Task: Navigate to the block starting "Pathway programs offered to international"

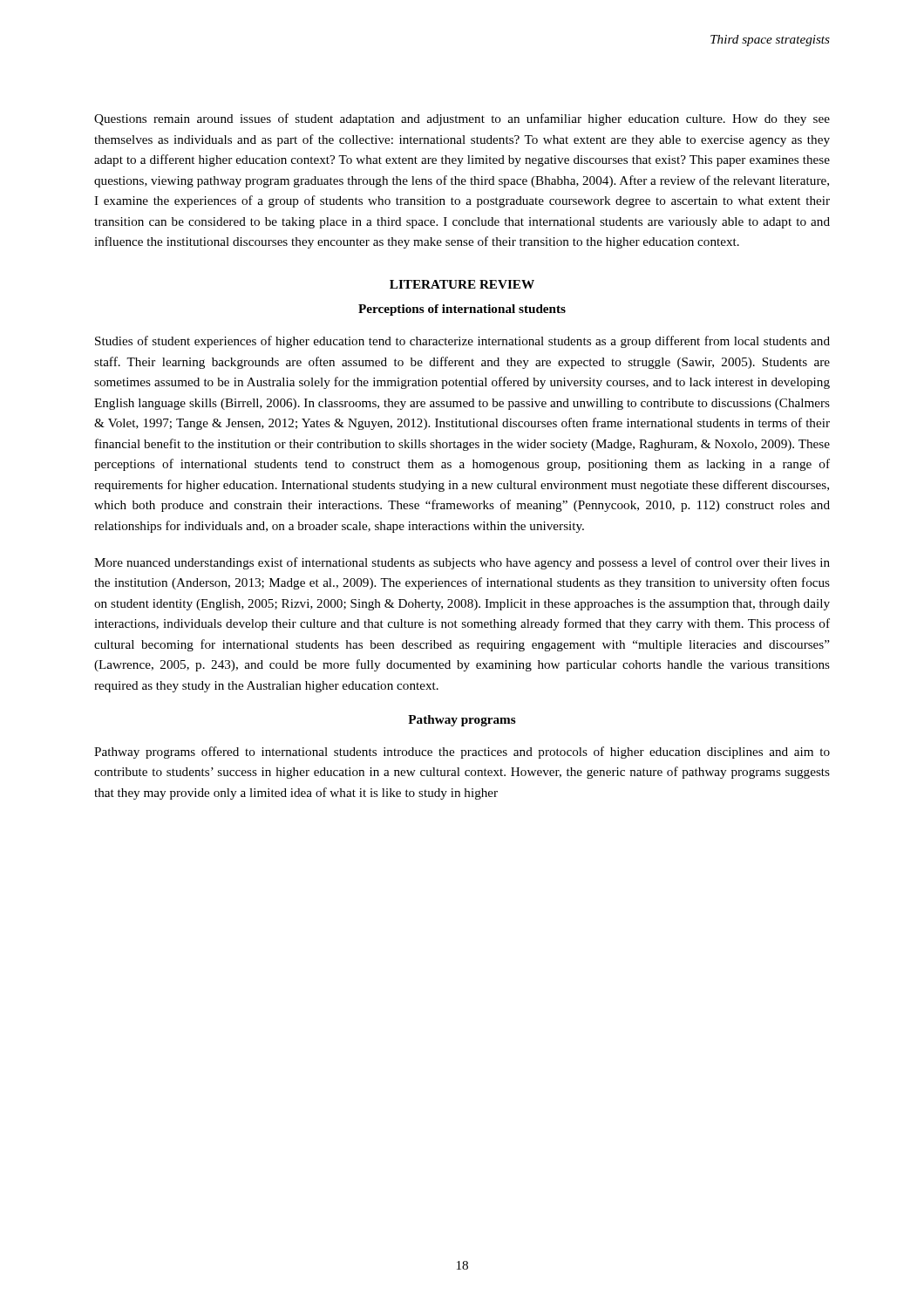Action: tap(462, 771)
